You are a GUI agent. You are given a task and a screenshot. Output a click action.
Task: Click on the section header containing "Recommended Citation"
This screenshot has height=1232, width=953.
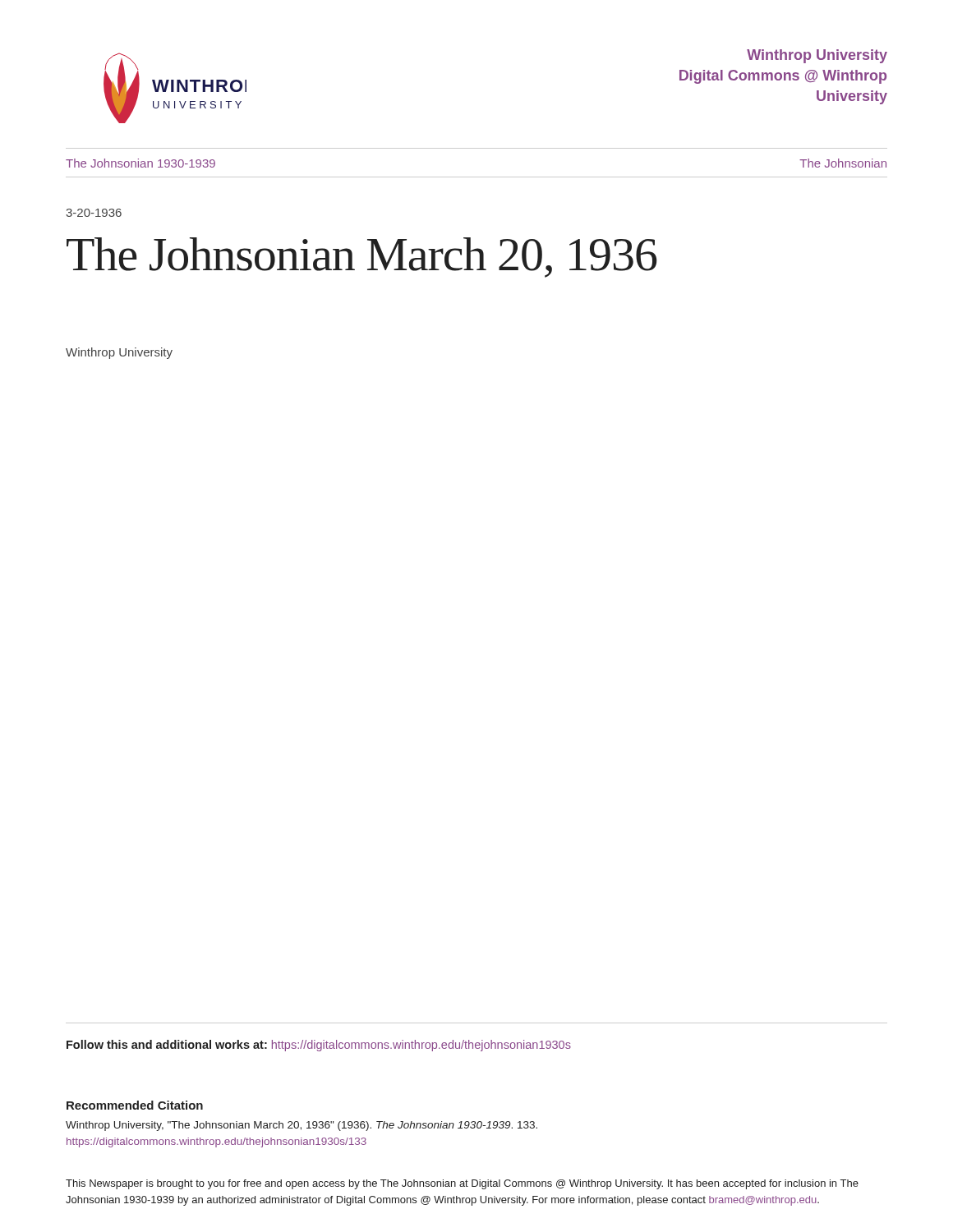(135, 1105)
